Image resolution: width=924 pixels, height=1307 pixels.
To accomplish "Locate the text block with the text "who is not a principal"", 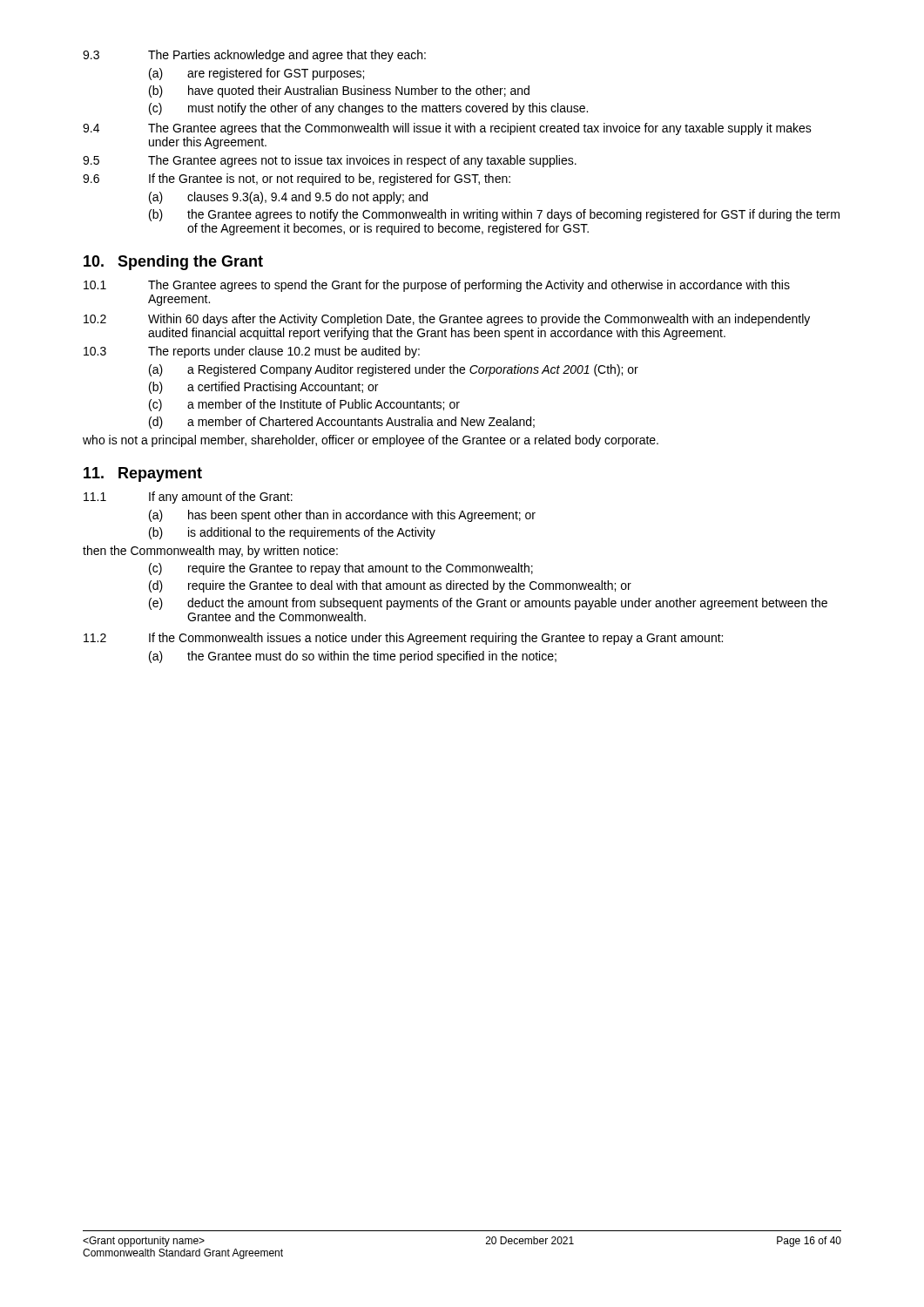I will tap(371, 440).
